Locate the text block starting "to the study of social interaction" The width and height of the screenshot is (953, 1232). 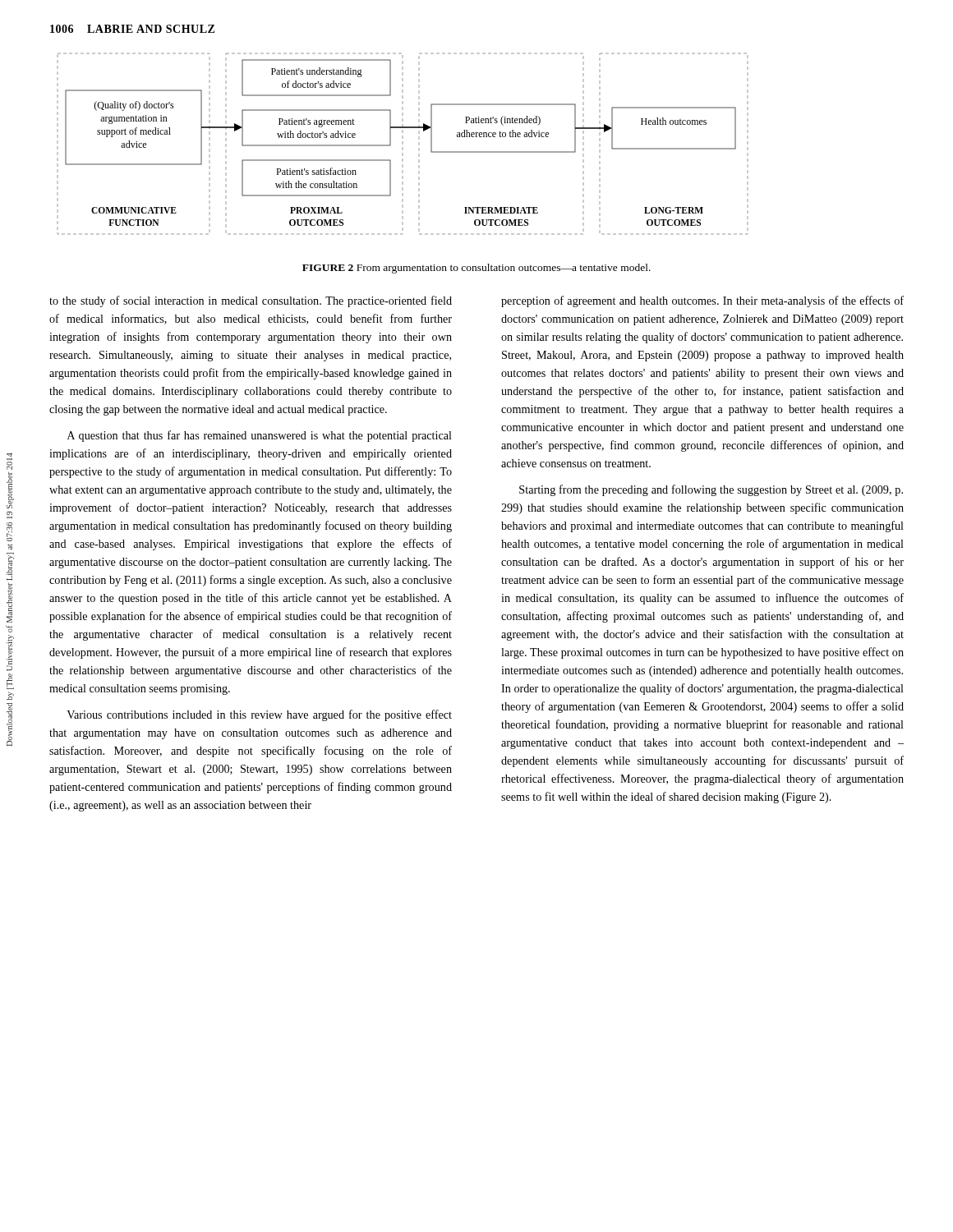(251, 553)
